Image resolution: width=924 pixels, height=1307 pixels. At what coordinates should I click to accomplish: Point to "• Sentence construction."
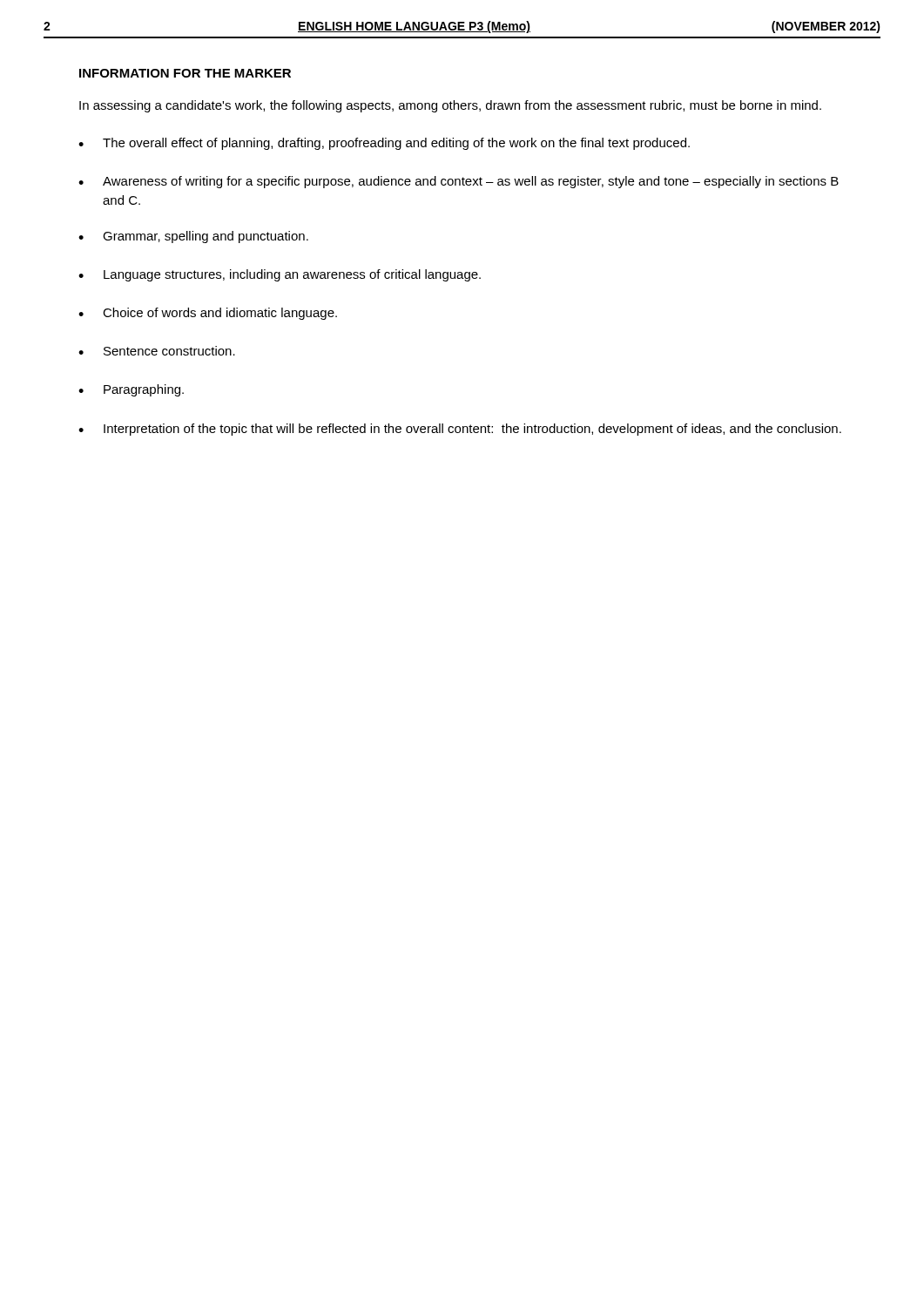157,351
